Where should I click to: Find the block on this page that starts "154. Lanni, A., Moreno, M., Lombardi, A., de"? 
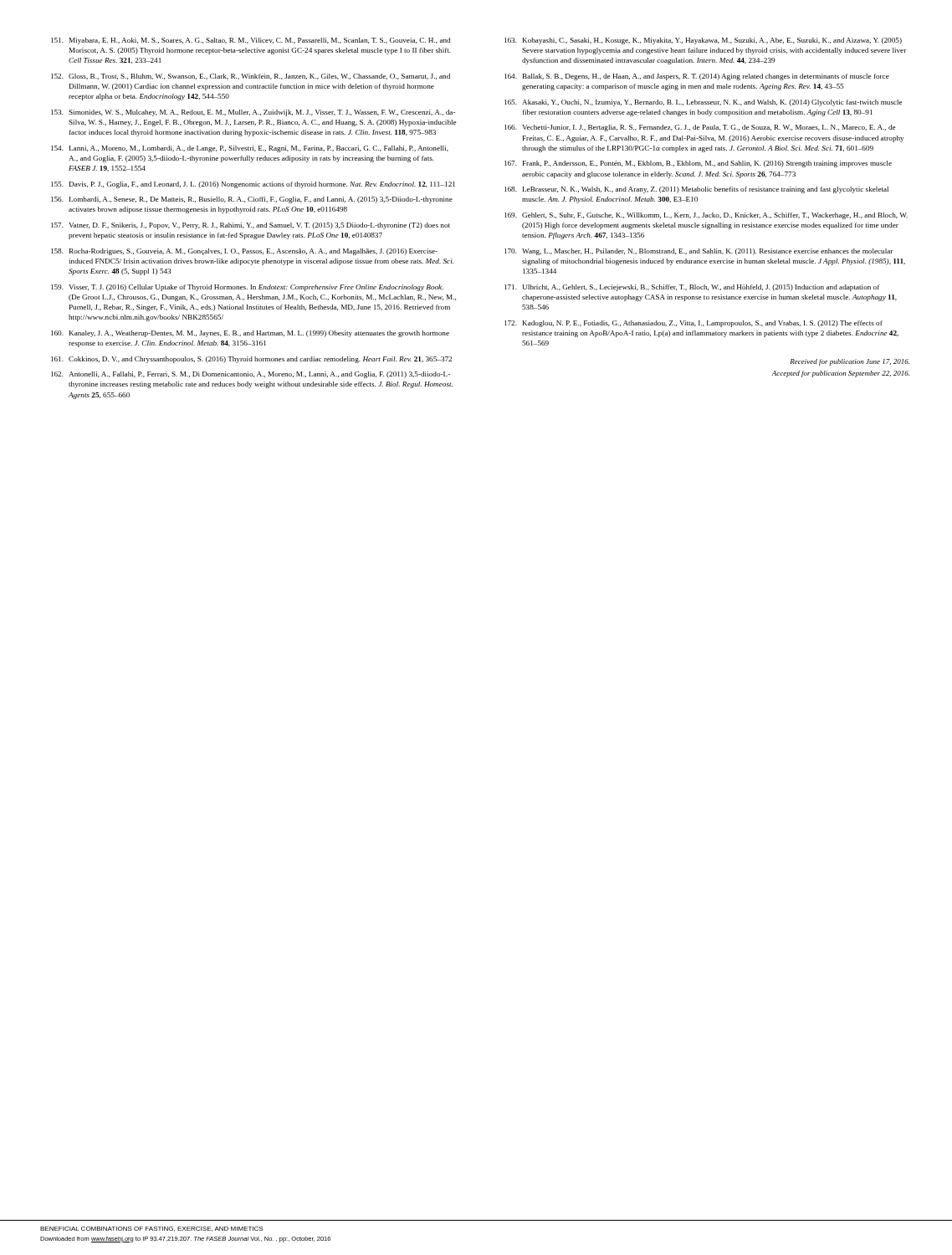click(x=248, y=158)
